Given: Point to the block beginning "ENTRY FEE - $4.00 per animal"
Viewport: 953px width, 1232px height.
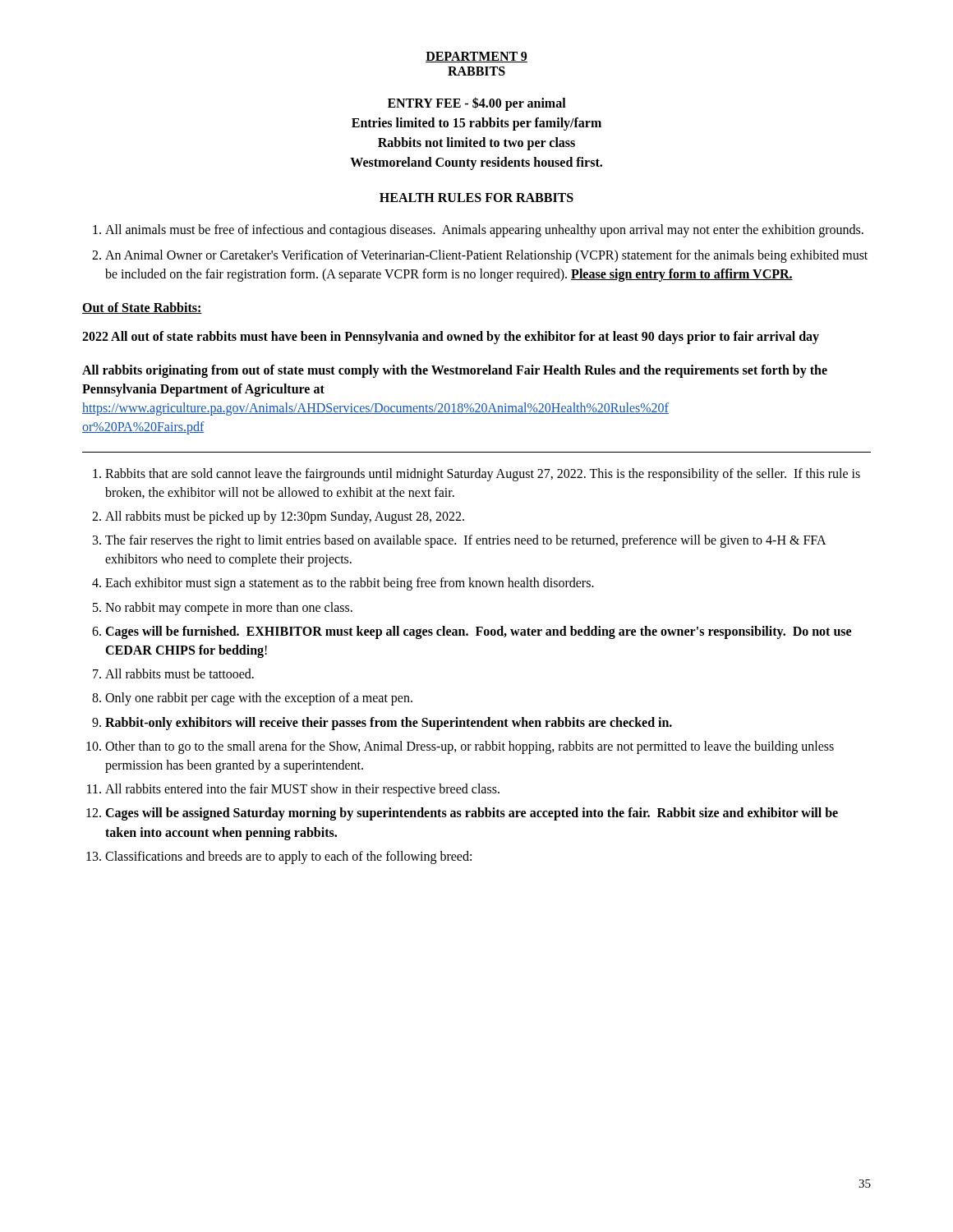Looking at the screenshot, I should [476, 133].
